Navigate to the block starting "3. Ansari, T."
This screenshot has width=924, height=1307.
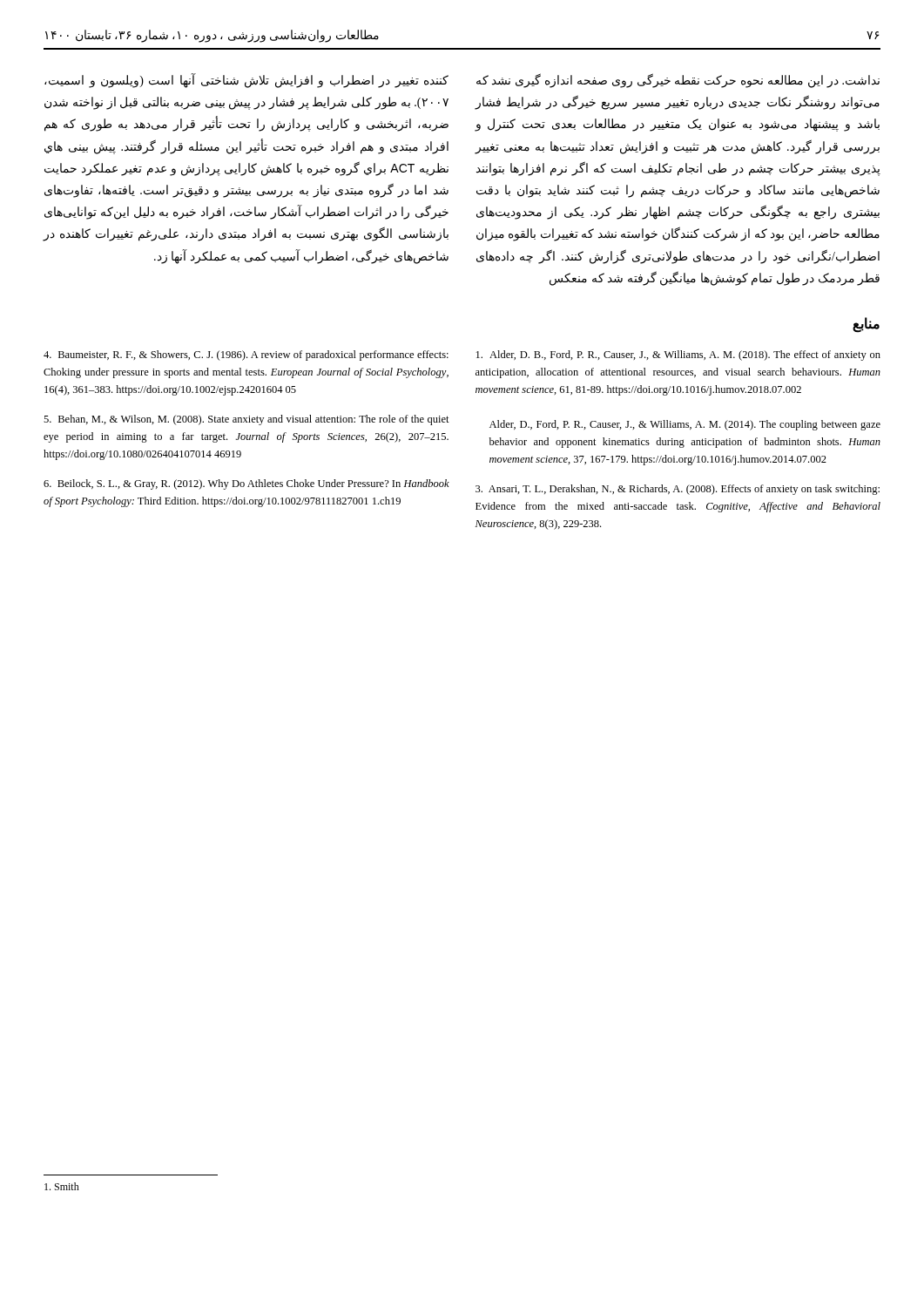pos(678,506)
